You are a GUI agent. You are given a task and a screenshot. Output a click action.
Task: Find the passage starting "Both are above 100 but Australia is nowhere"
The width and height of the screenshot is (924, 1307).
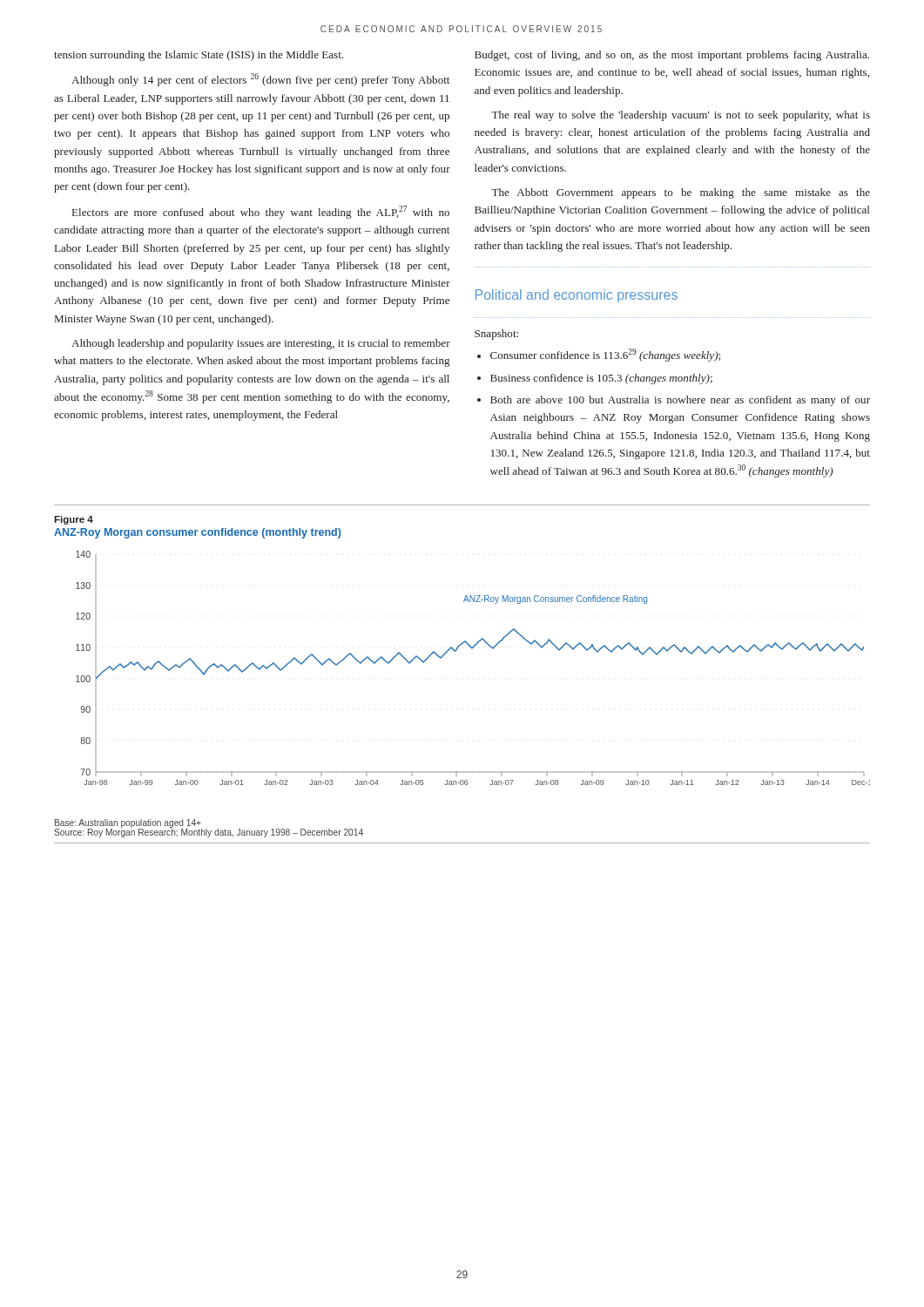point(680,435)
